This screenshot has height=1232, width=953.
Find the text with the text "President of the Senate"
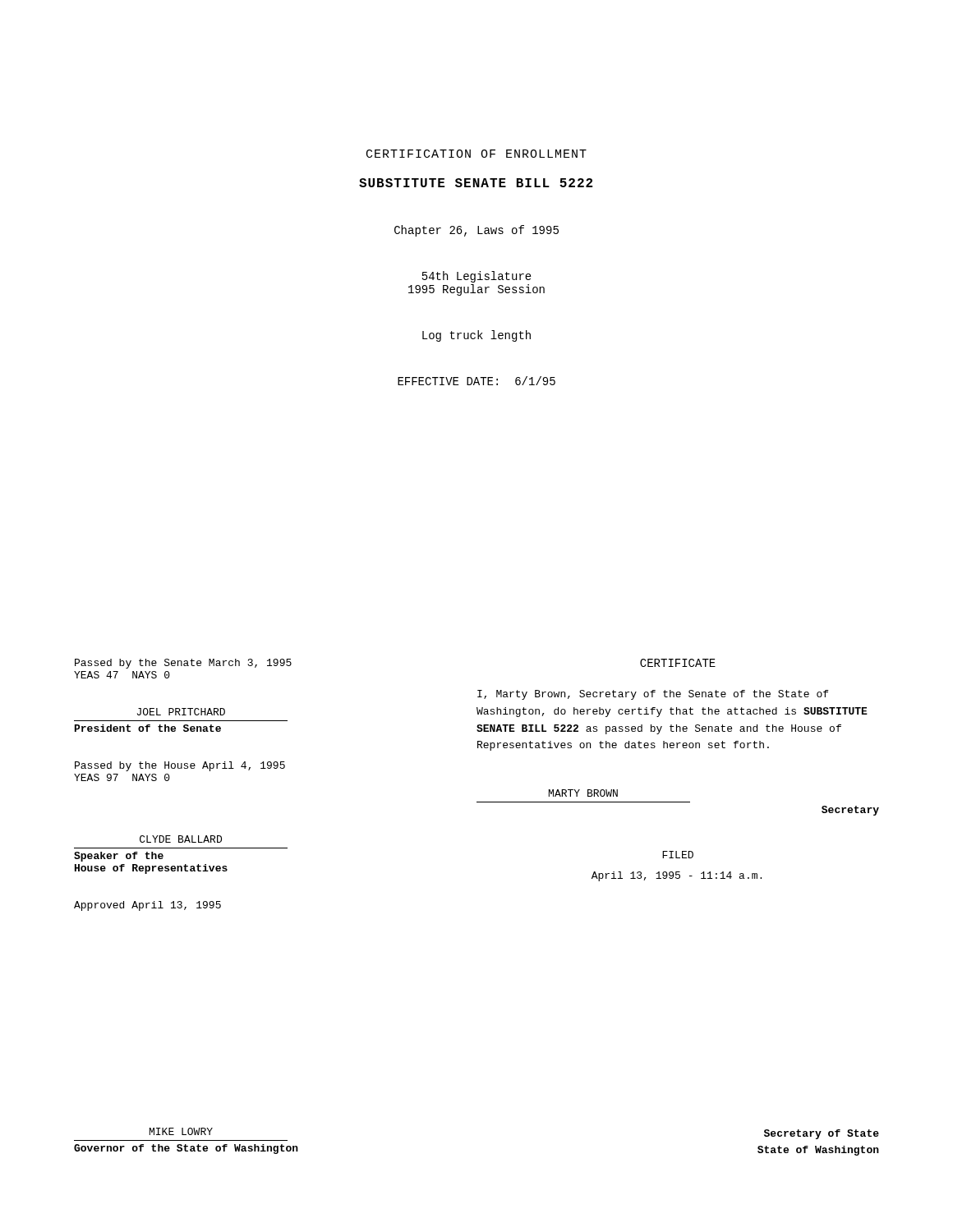(x=148, y=729)
